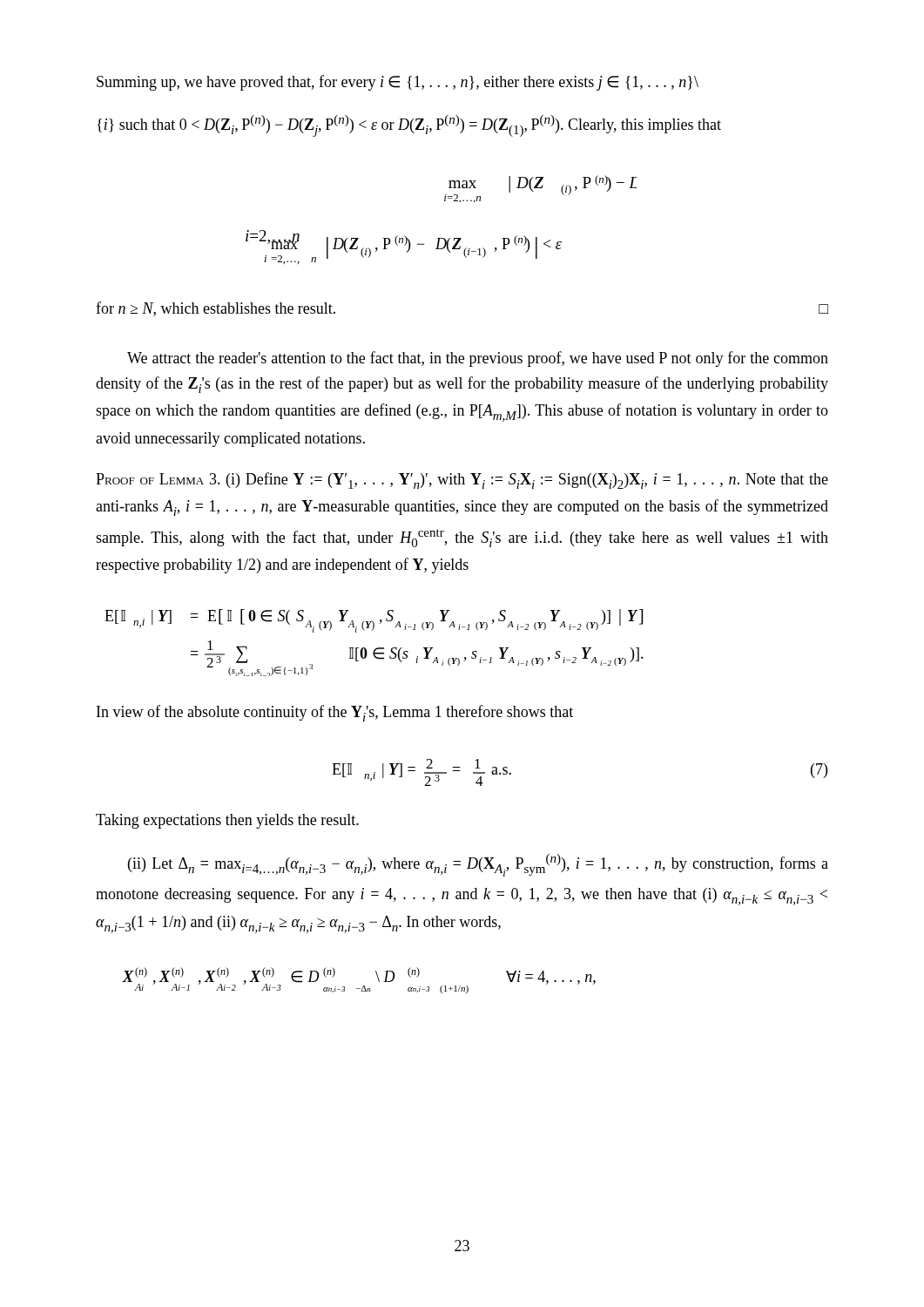The image size is (924, 1307).
Task: Select the passage starting "(ii) Let Δn = maxi=4,…,n(αn,i−3 − αn,i), where"
Action: (x=462, y=892)
